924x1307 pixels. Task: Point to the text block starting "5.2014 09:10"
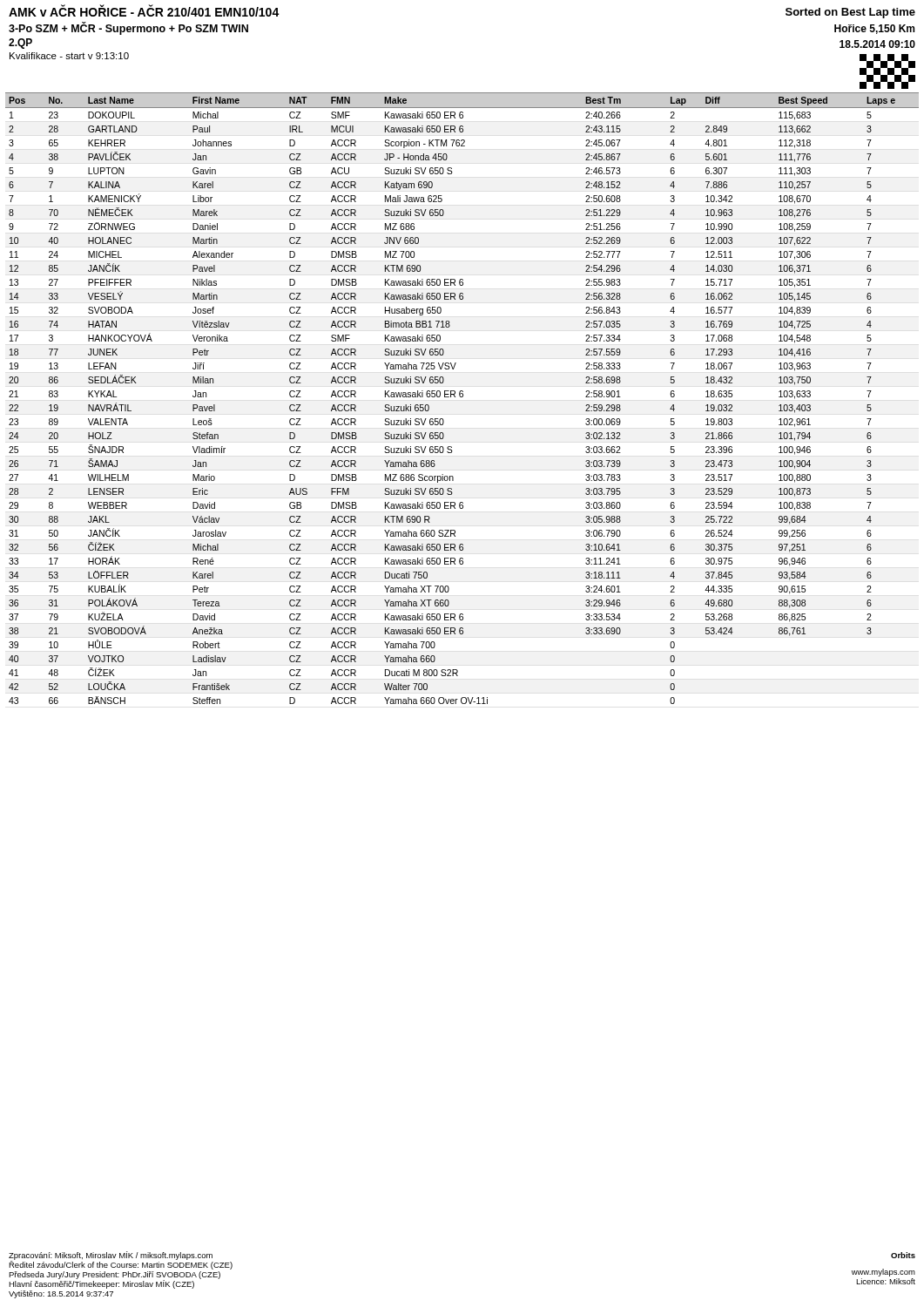click(x=877, y=44)
